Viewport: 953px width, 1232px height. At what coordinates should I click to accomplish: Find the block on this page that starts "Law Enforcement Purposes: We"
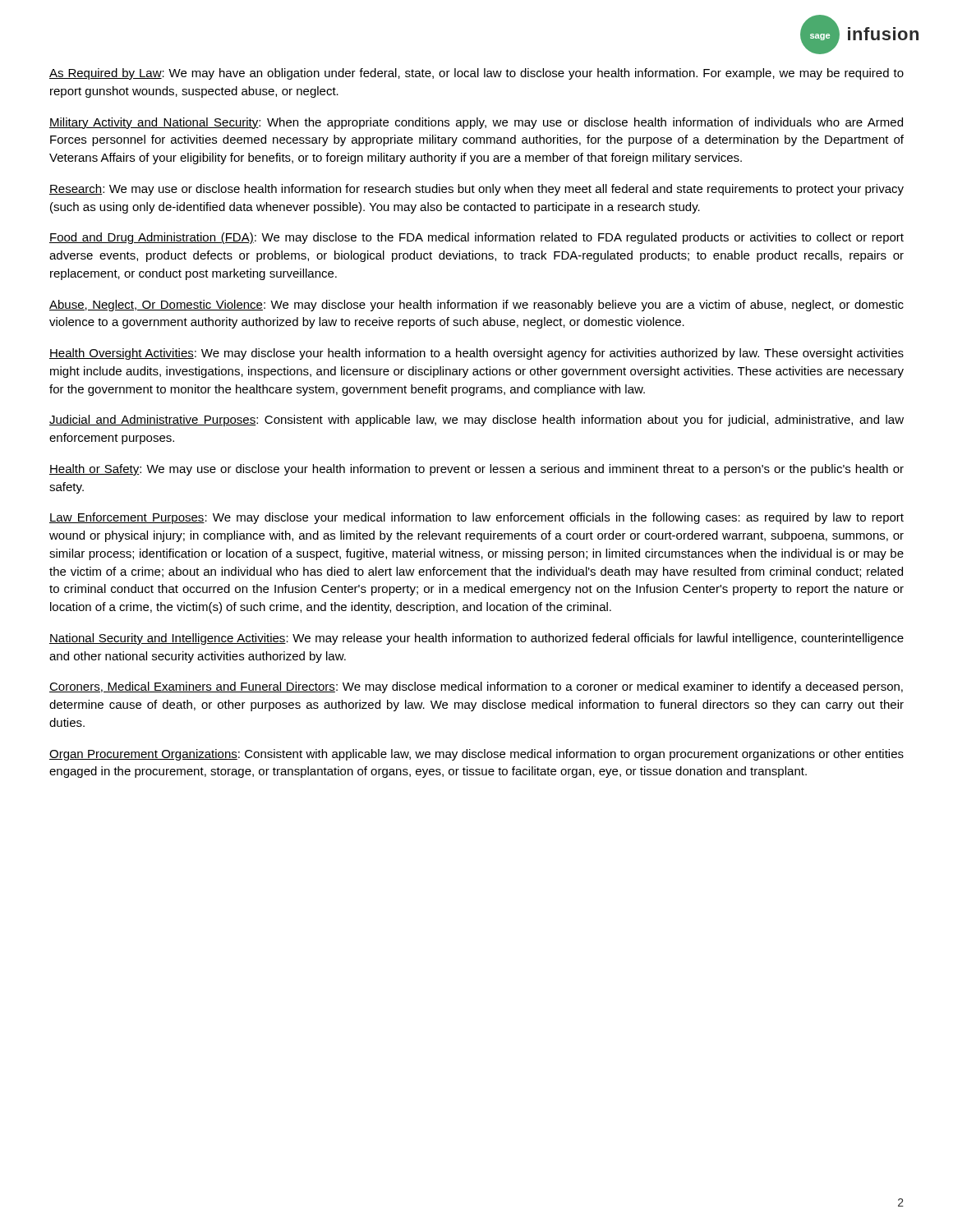pos(476,562)
